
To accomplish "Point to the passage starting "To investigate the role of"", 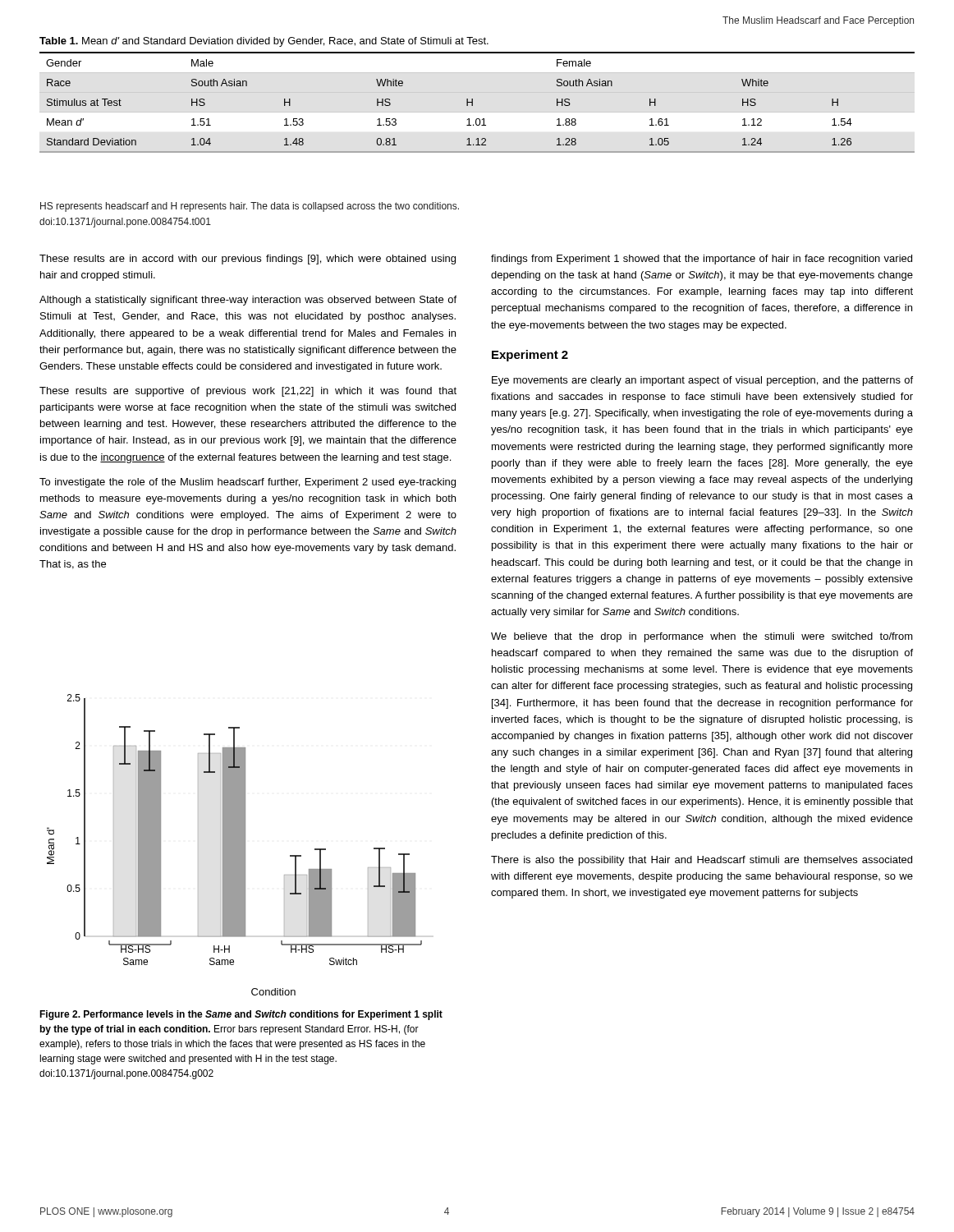I will click(248, 523).
